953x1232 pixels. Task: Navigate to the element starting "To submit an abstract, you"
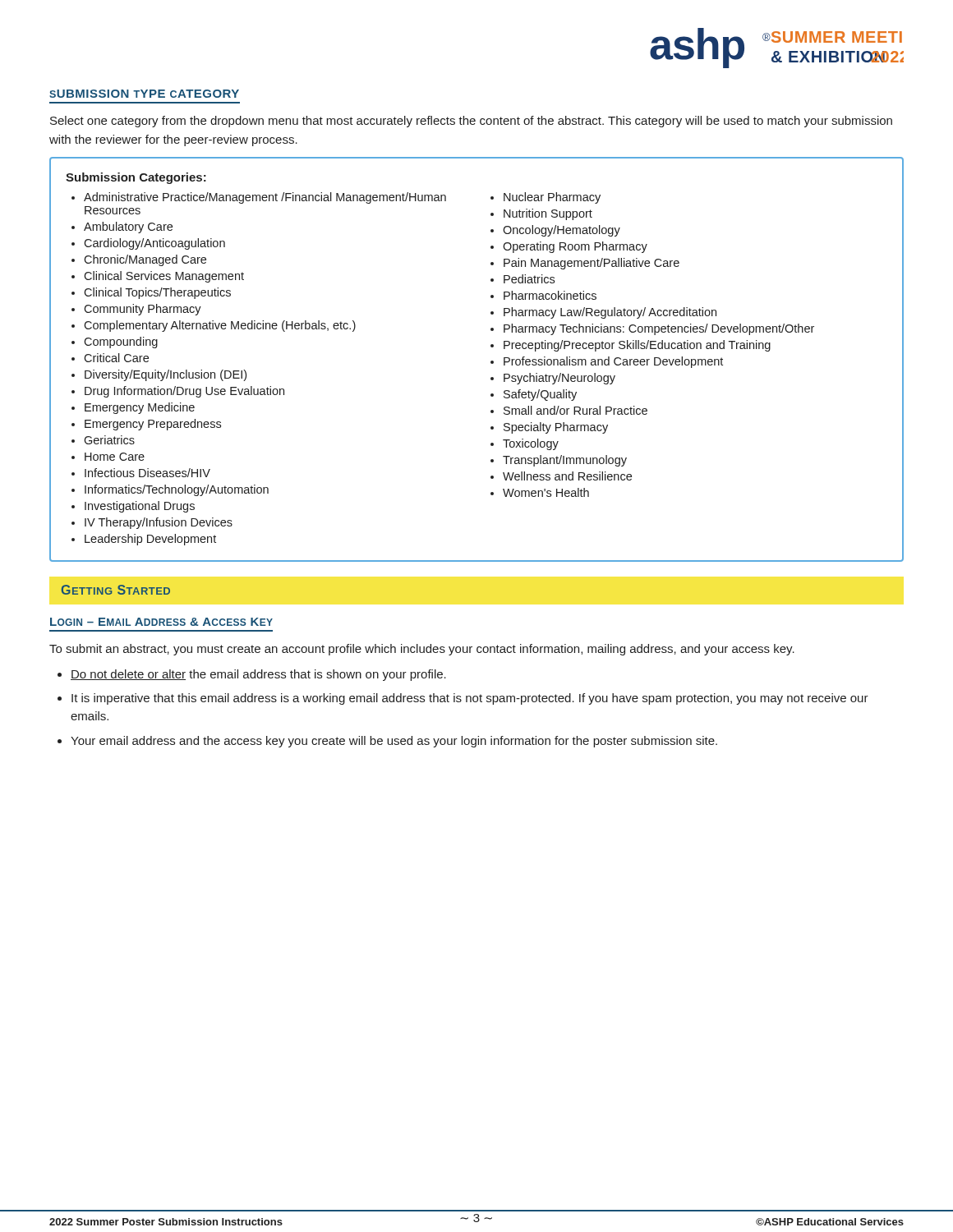(x=422, y=648)
